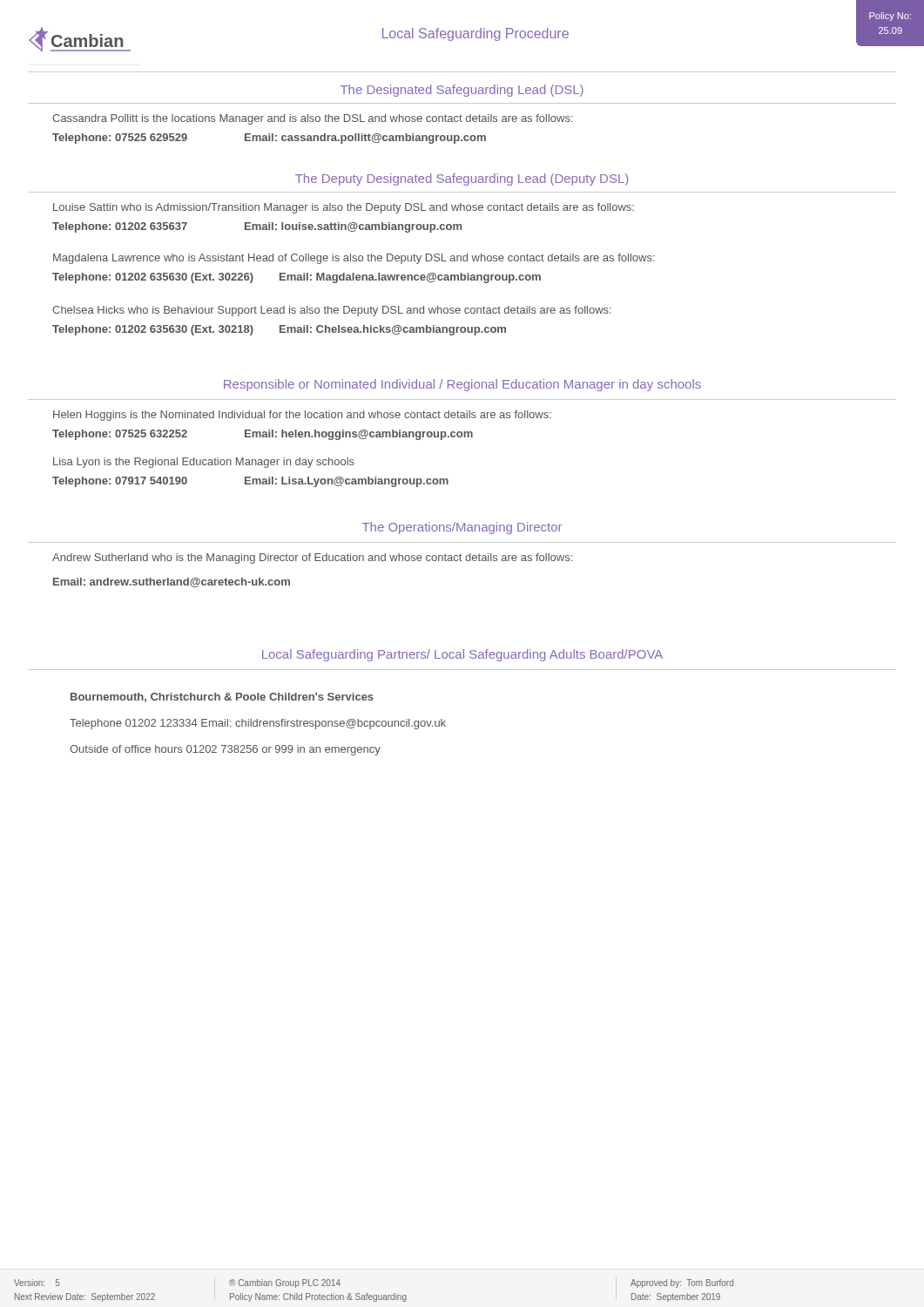The image size is (924, 1307).
Task: Find the text starting "Telephone: 07917 540190 Email: Lisa.Lyon@cambiangroup.com"
Action: (251, 481)
